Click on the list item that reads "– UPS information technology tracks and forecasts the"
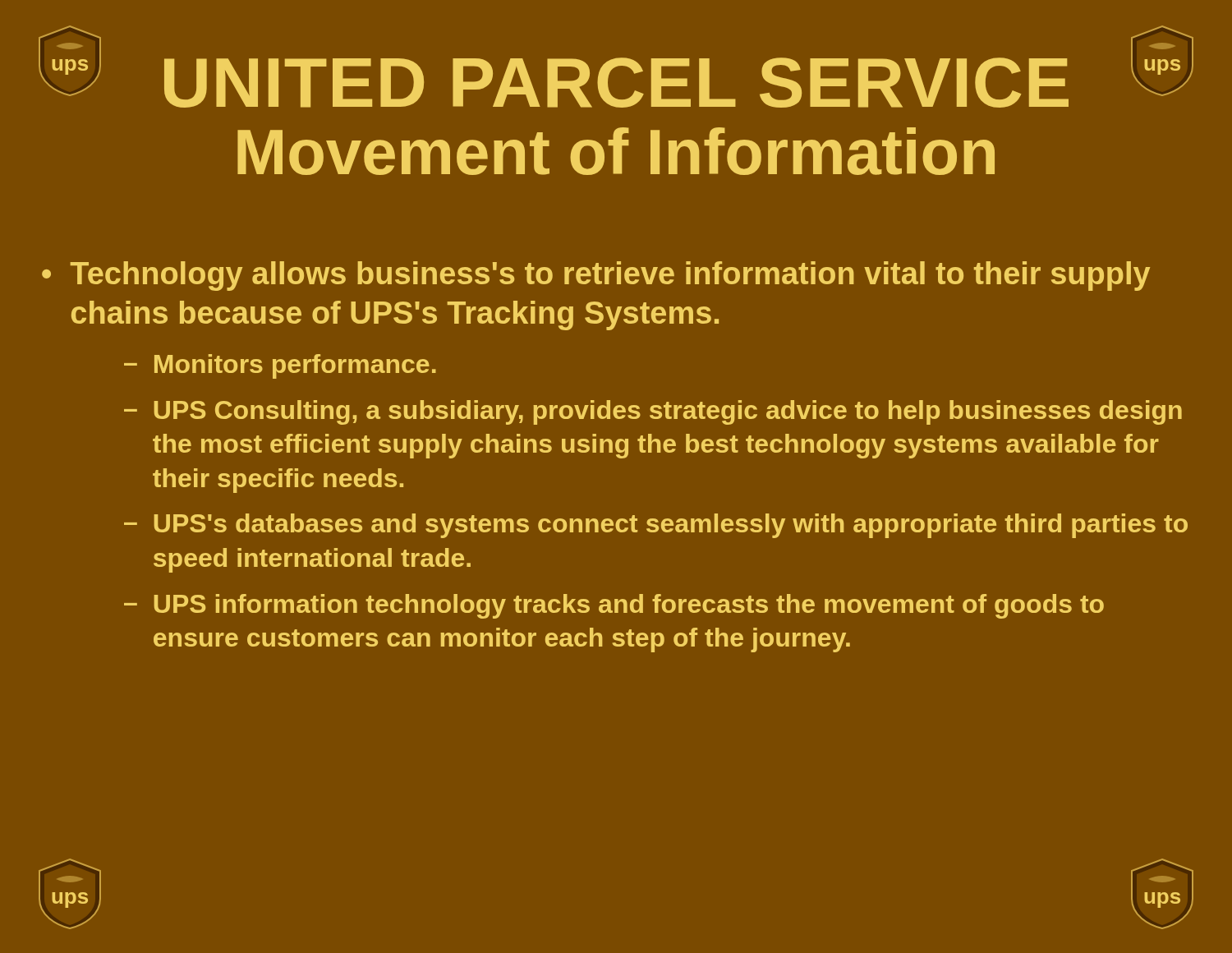 [657, 621]
